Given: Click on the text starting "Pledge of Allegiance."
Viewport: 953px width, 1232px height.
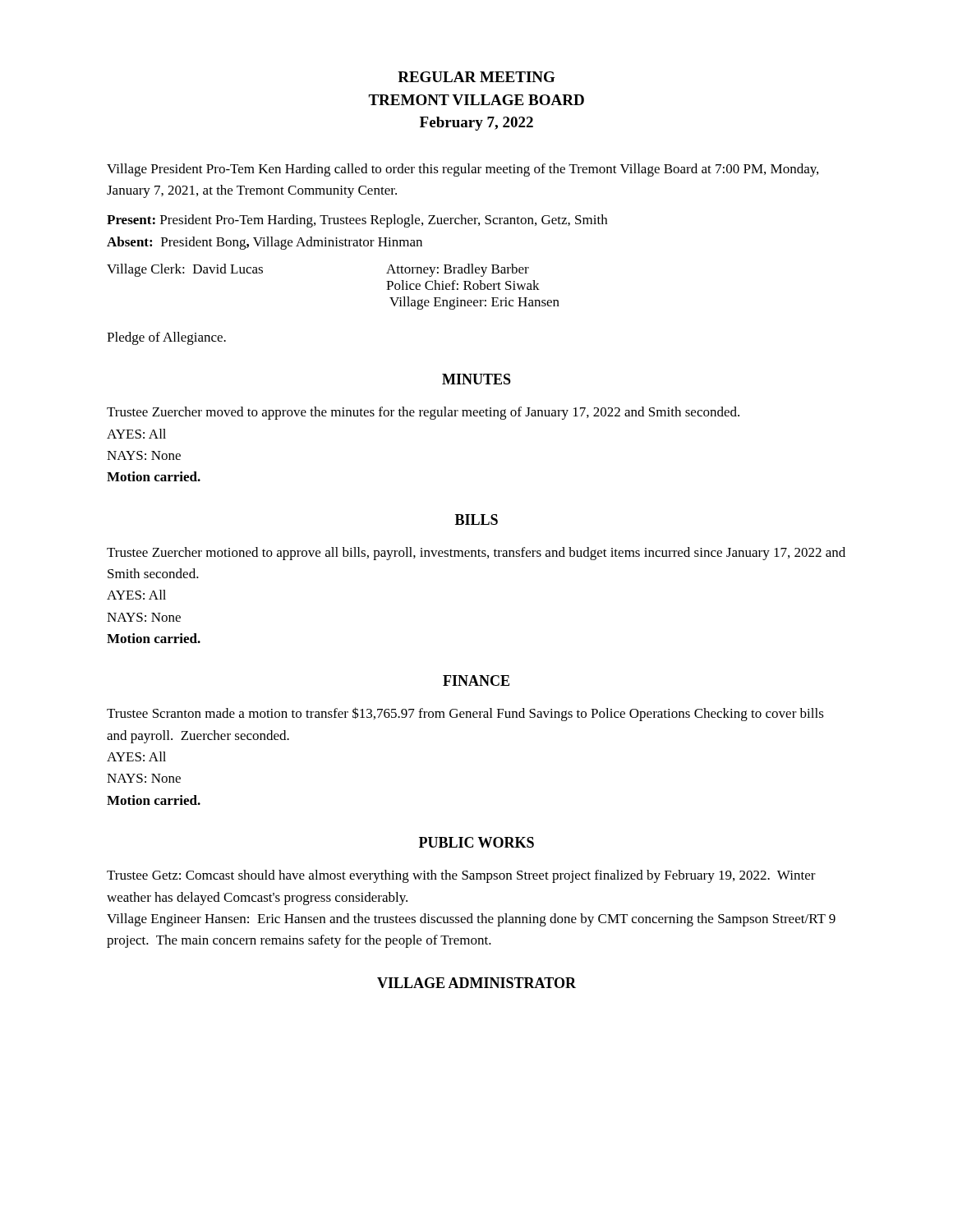Looking at the screenshot, I should pyautogui.click(x=167, y=337).
